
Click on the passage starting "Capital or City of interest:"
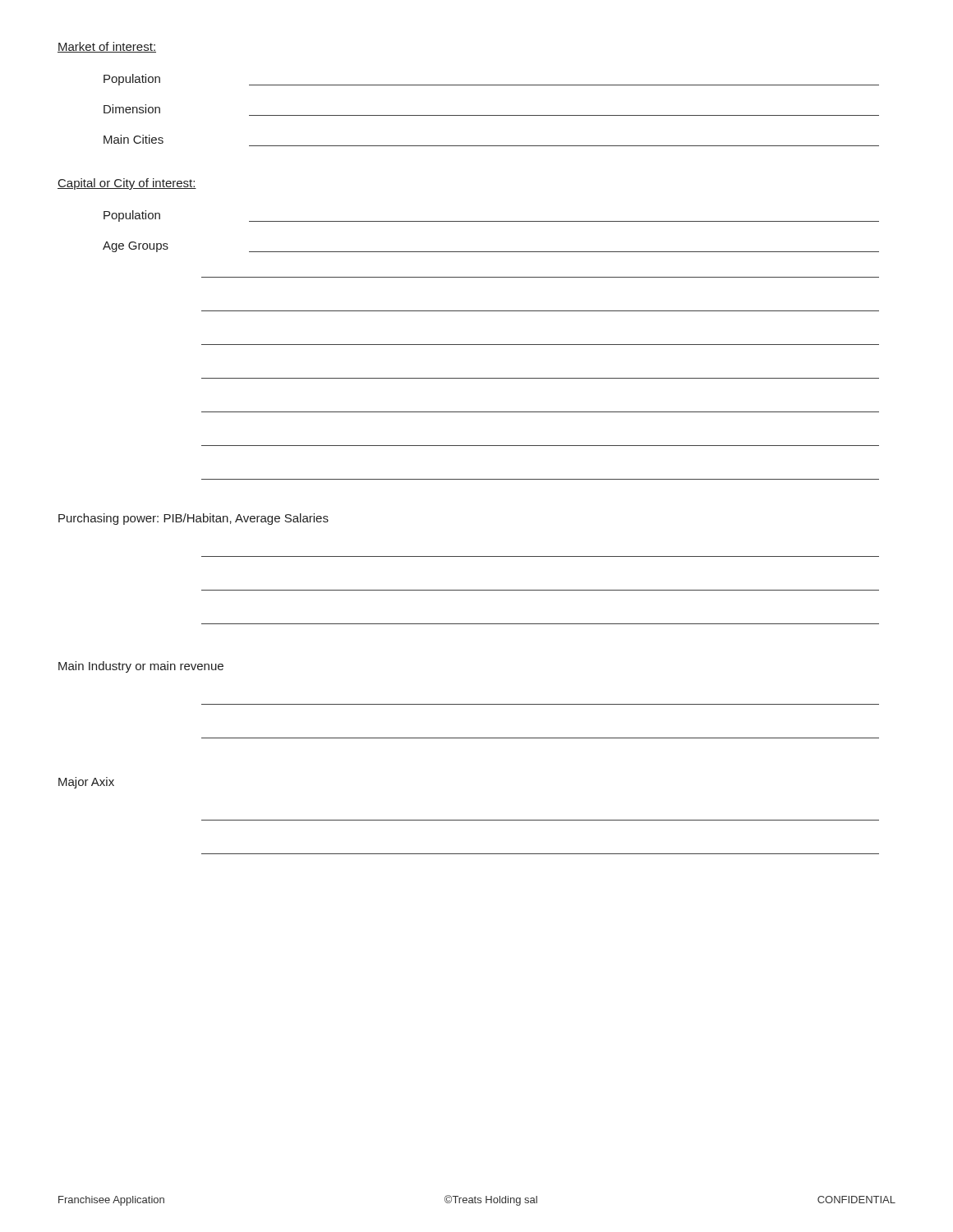127,183
